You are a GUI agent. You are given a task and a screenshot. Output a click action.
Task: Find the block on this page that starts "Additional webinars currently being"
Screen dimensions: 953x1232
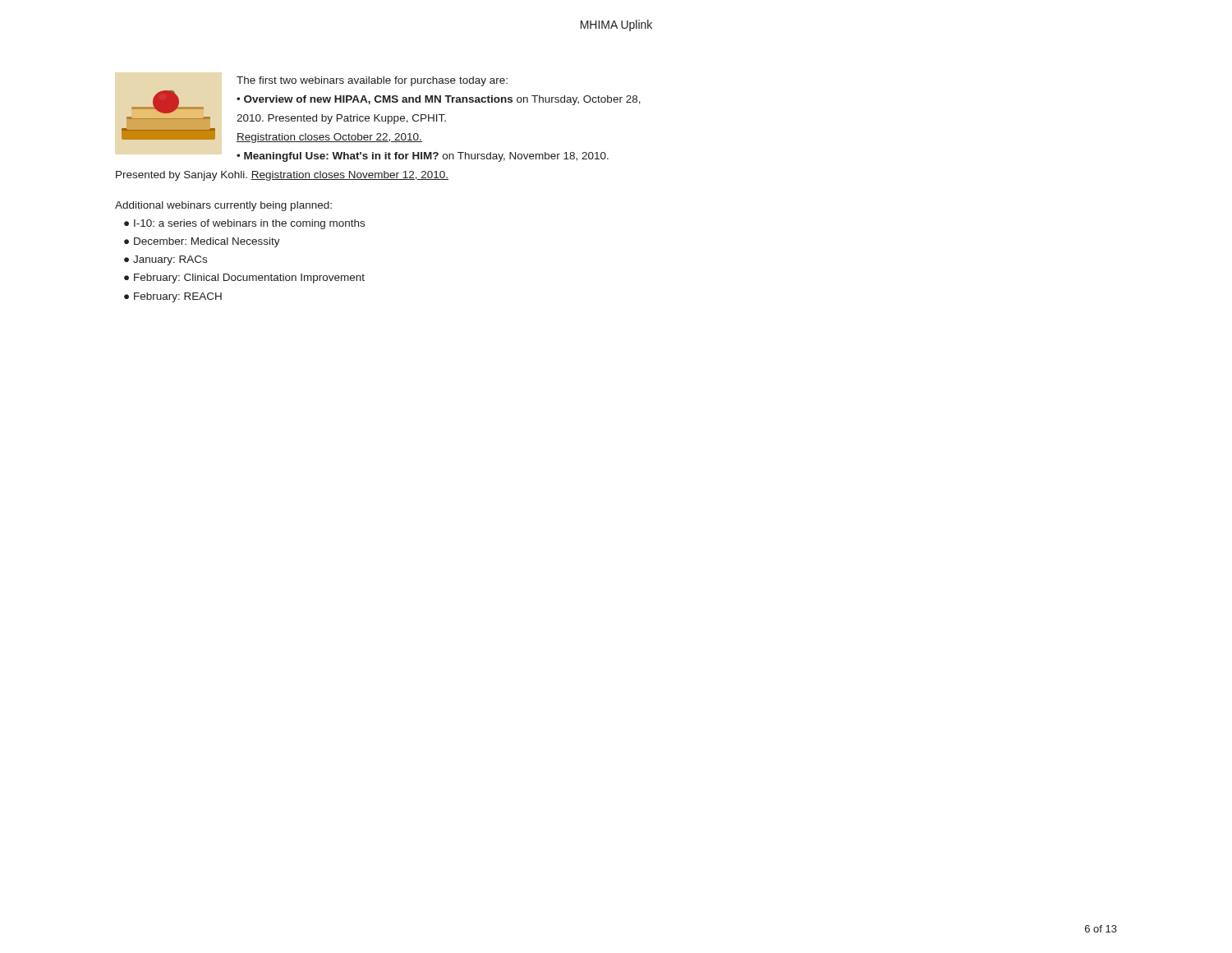[224, 205]
